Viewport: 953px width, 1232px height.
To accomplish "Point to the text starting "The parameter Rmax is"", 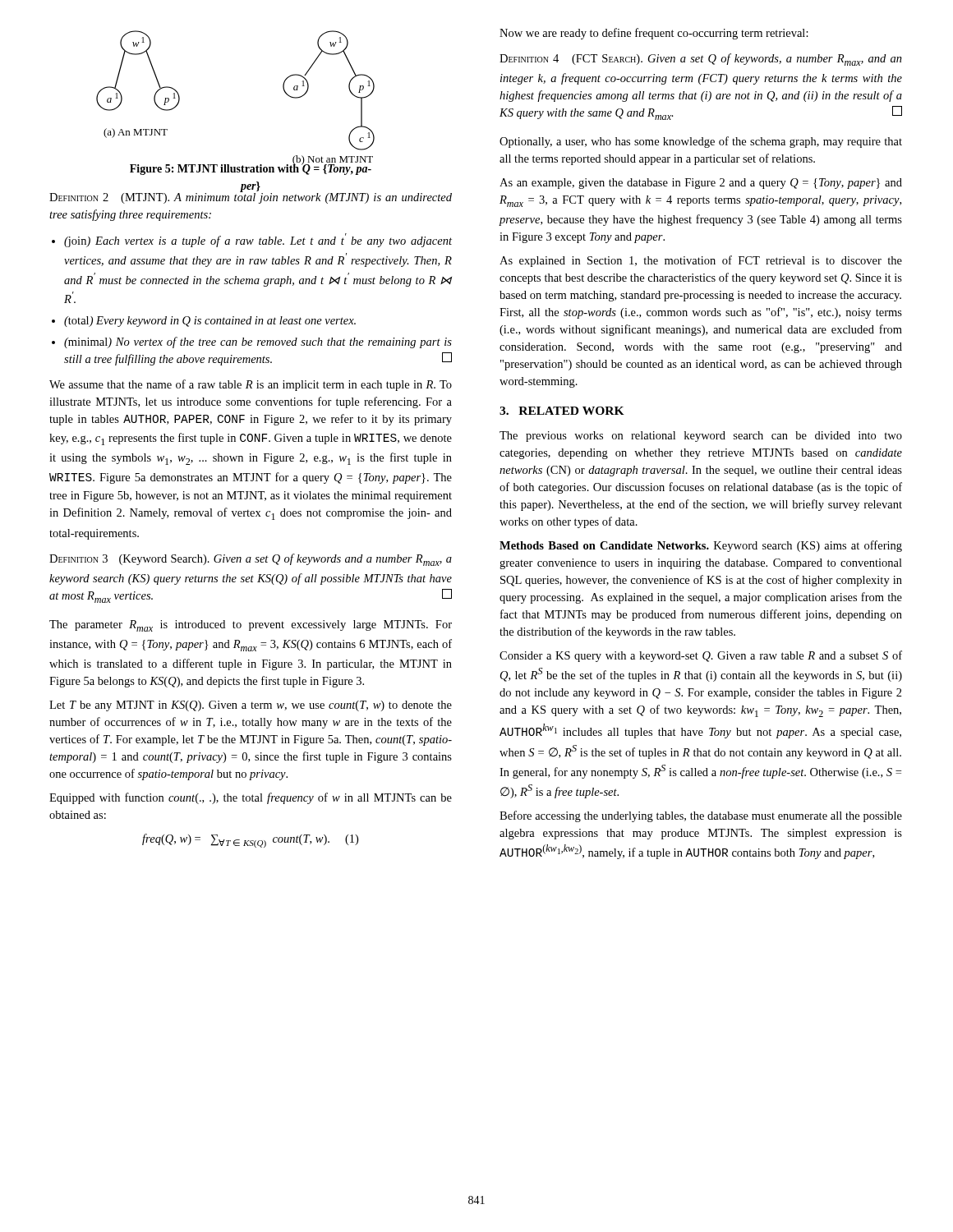I will click(251, 652).
